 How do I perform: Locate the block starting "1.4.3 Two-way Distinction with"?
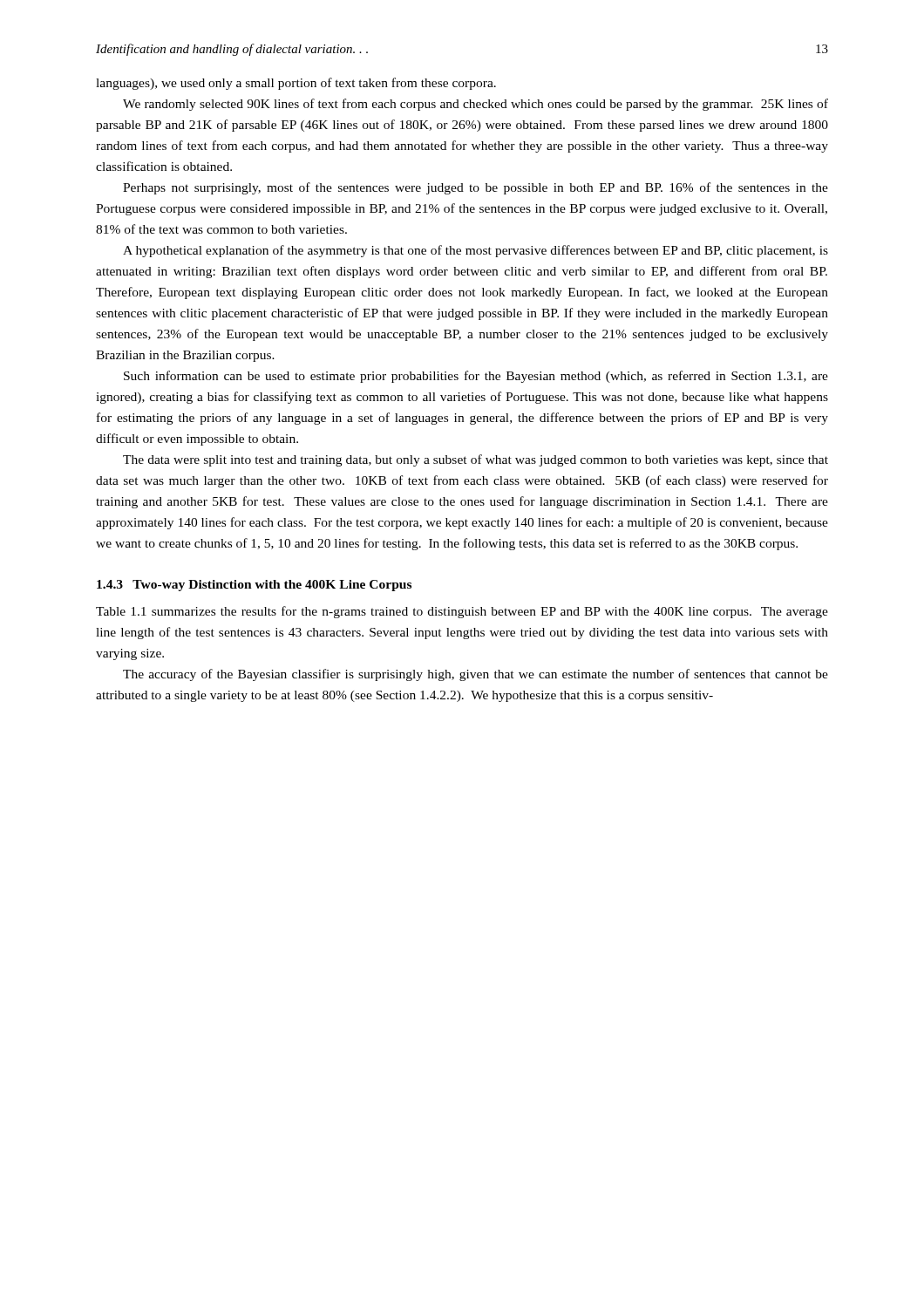(x=254, y=584)
